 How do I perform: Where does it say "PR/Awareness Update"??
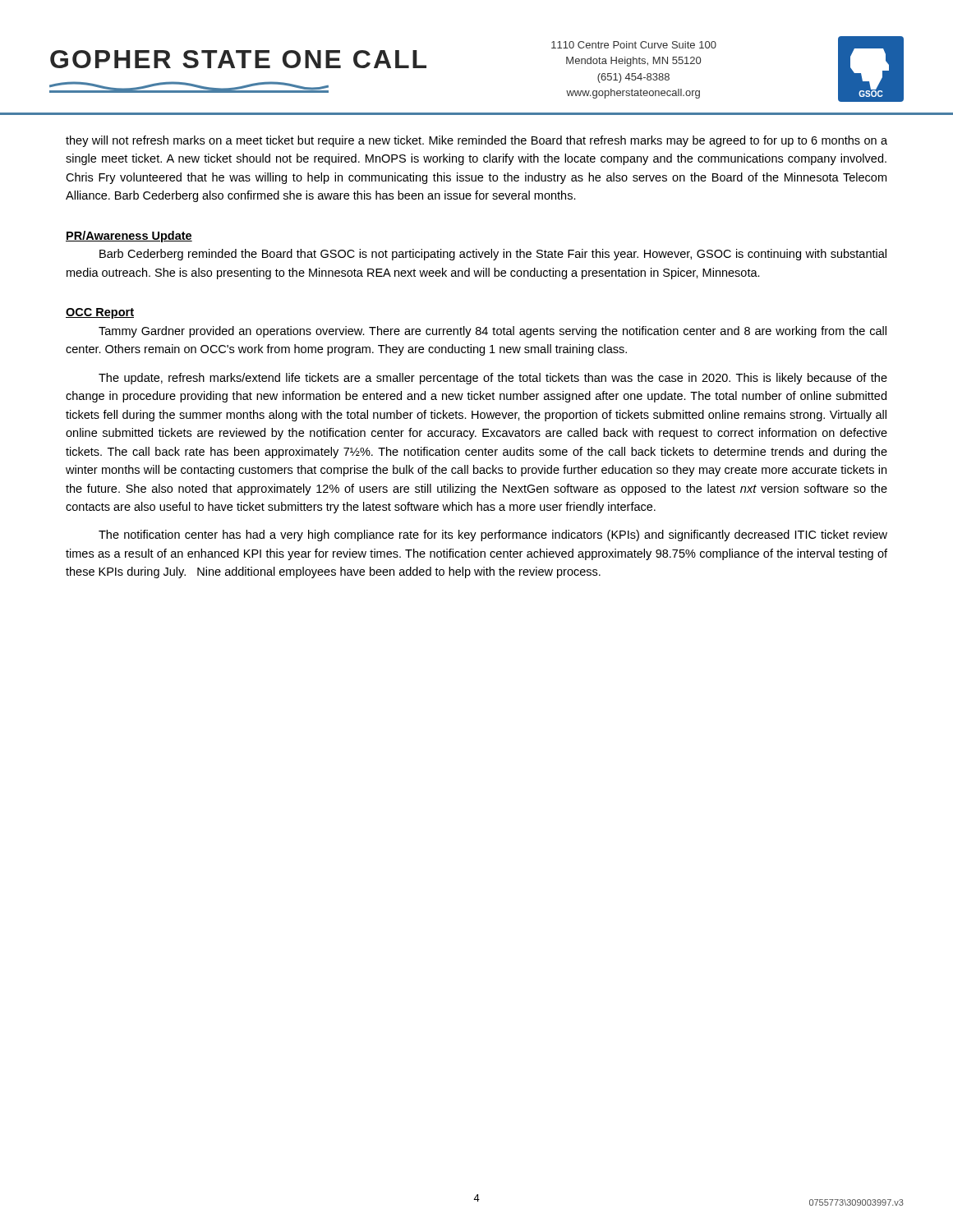point(129,236)
